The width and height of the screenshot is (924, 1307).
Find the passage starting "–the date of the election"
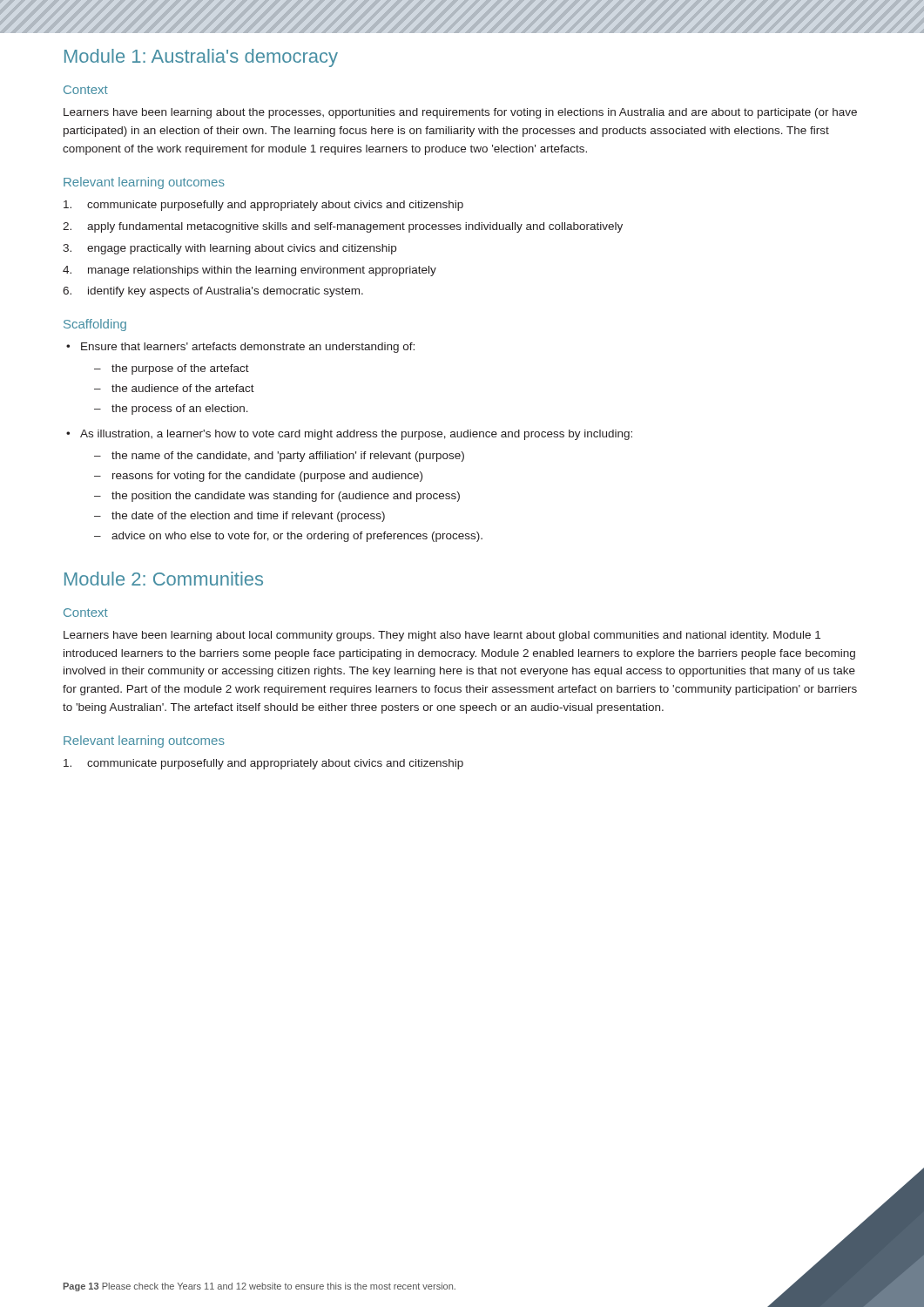pyautogui.click(x=240, y=516)
